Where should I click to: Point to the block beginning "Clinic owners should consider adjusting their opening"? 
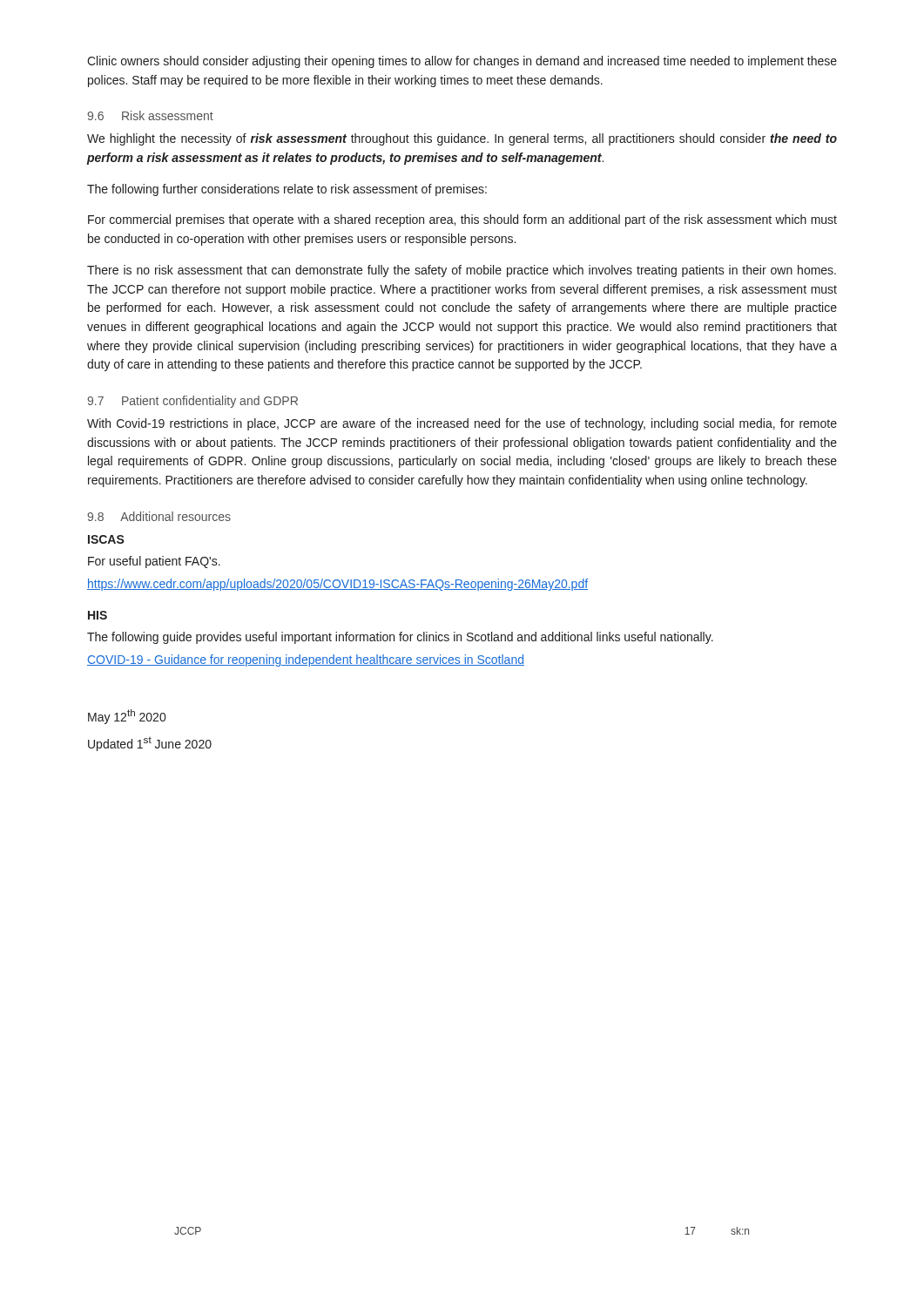tap(462, 70)
